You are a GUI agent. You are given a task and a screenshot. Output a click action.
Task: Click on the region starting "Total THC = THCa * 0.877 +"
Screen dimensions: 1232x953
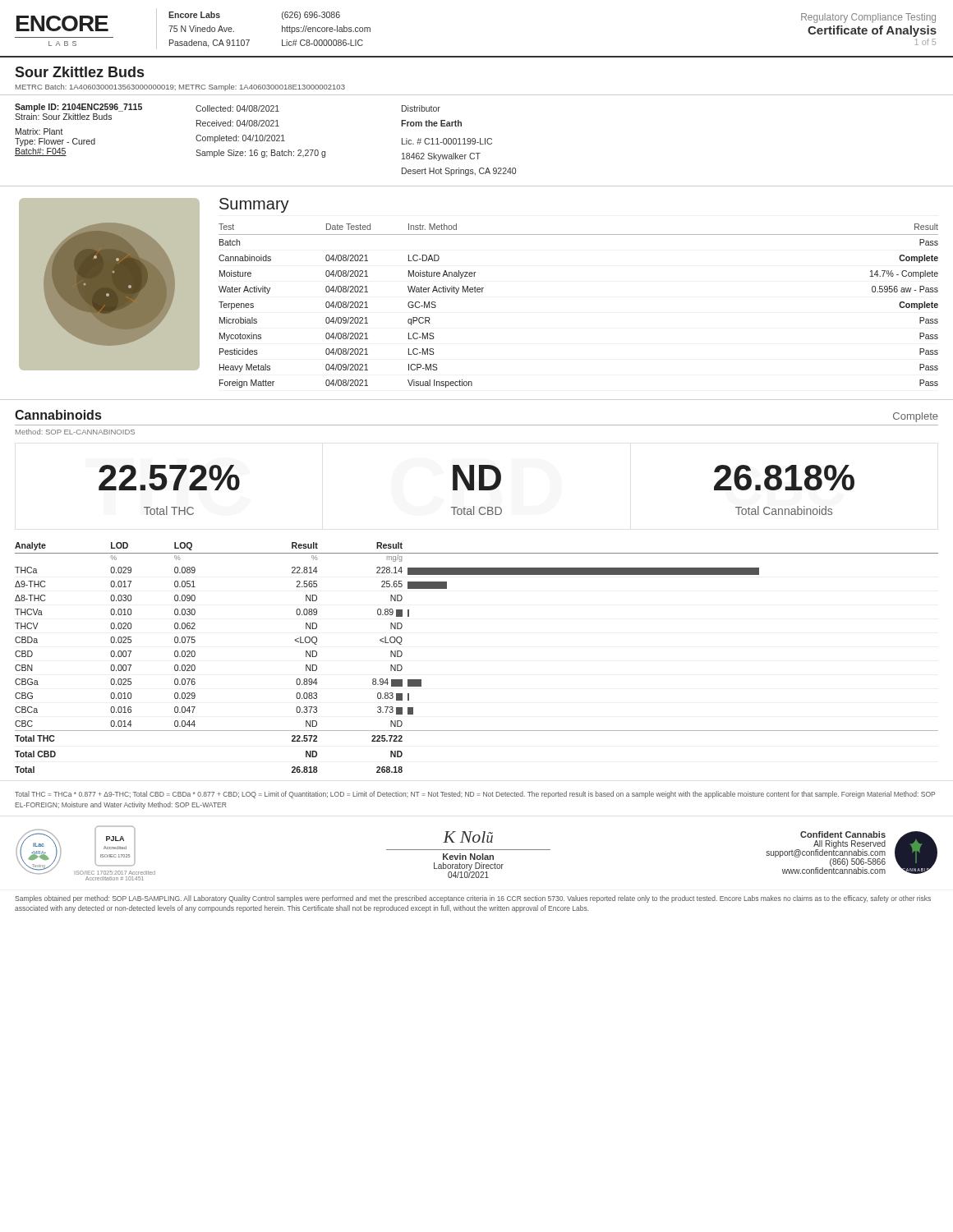[475, 799]
